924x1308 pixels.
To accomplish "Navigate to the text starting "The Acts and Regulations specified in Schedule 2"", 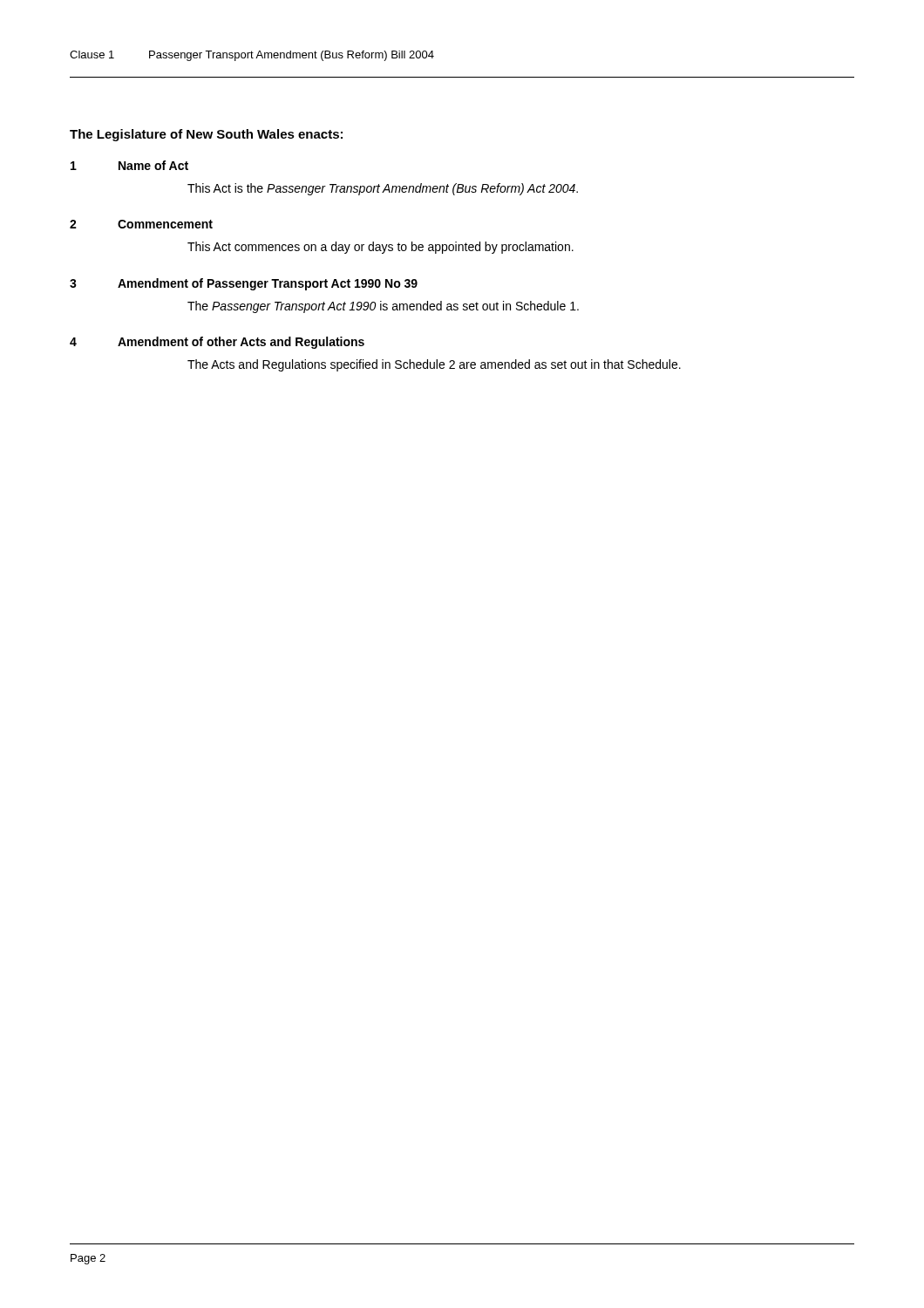I will (x=434, y=365).
